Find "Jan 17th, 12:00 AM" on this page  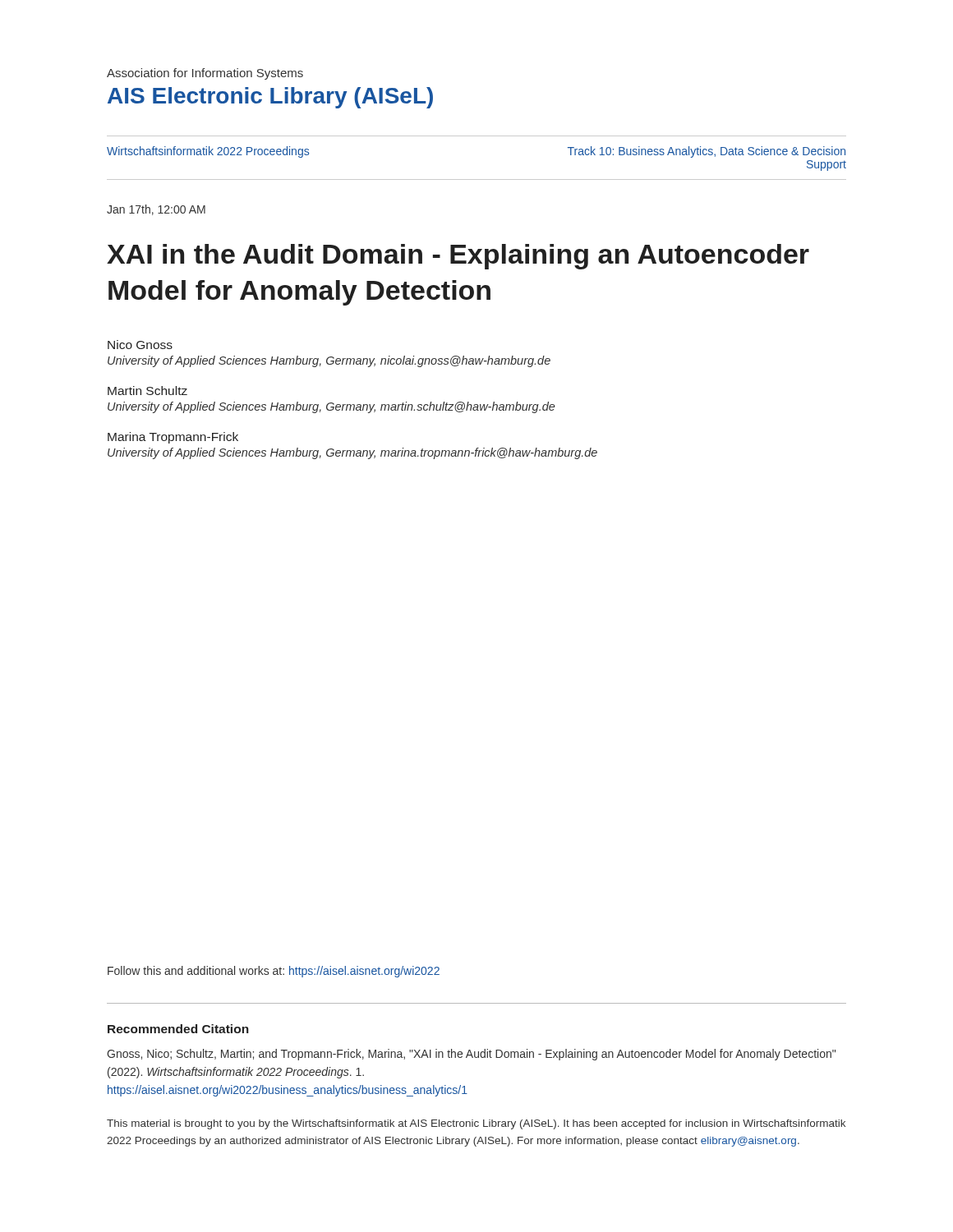click(x=156, y=209)
